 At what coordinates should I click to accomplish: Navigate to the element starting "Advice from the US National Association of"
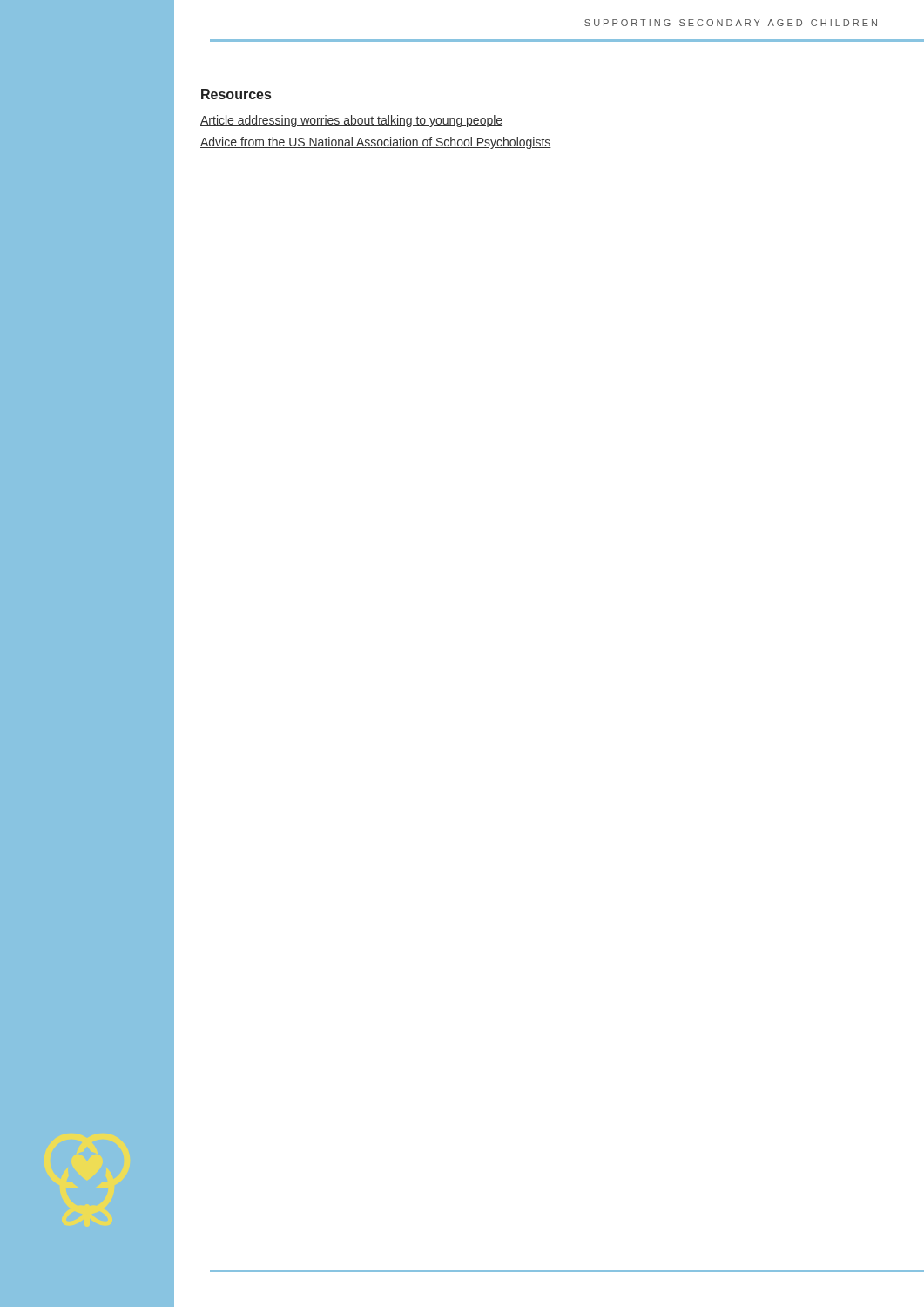click(x=376, y=142)
